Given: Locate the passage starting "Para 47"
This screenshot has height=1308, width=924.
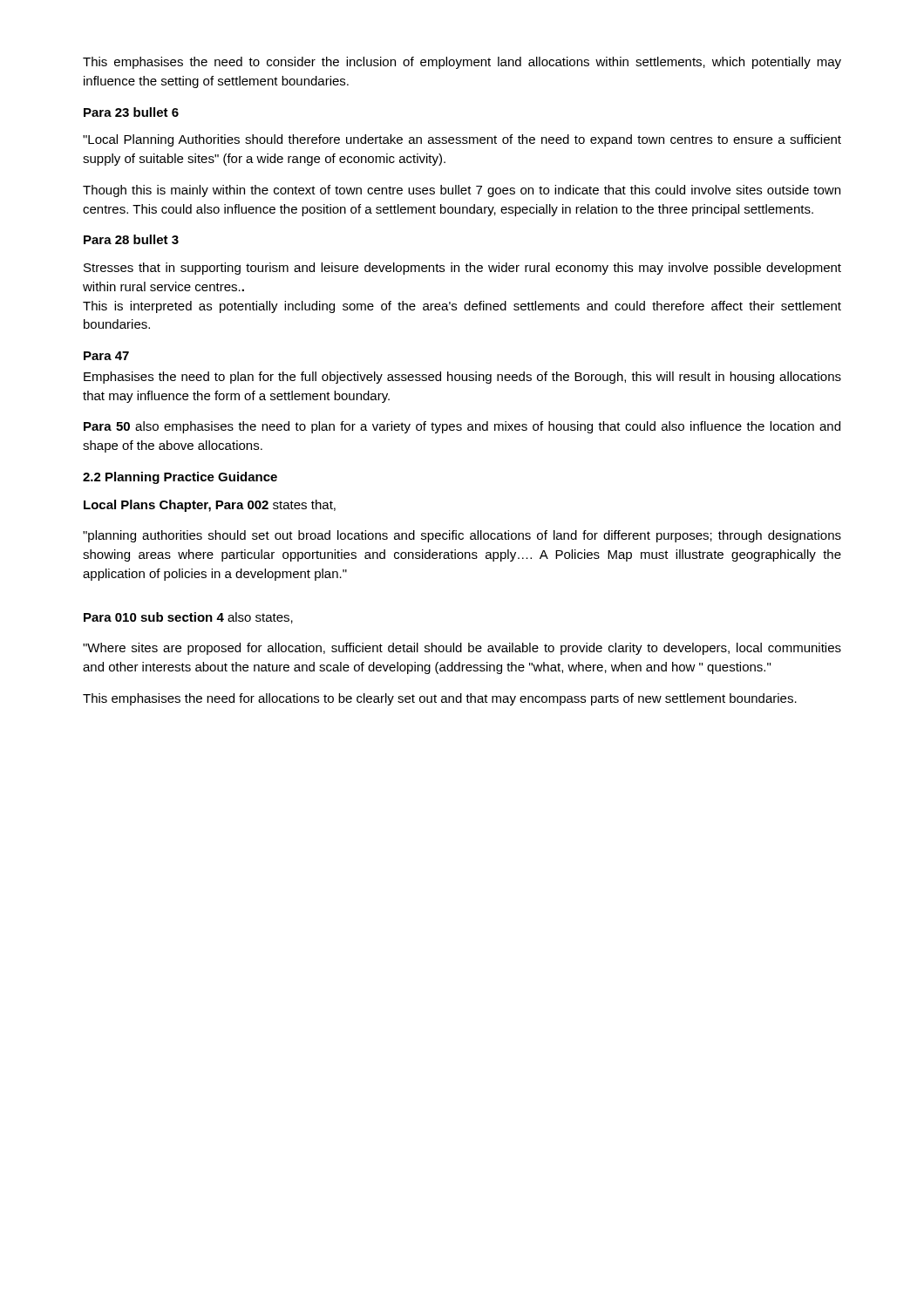Looking at the screenshot, I should [106, 355].
